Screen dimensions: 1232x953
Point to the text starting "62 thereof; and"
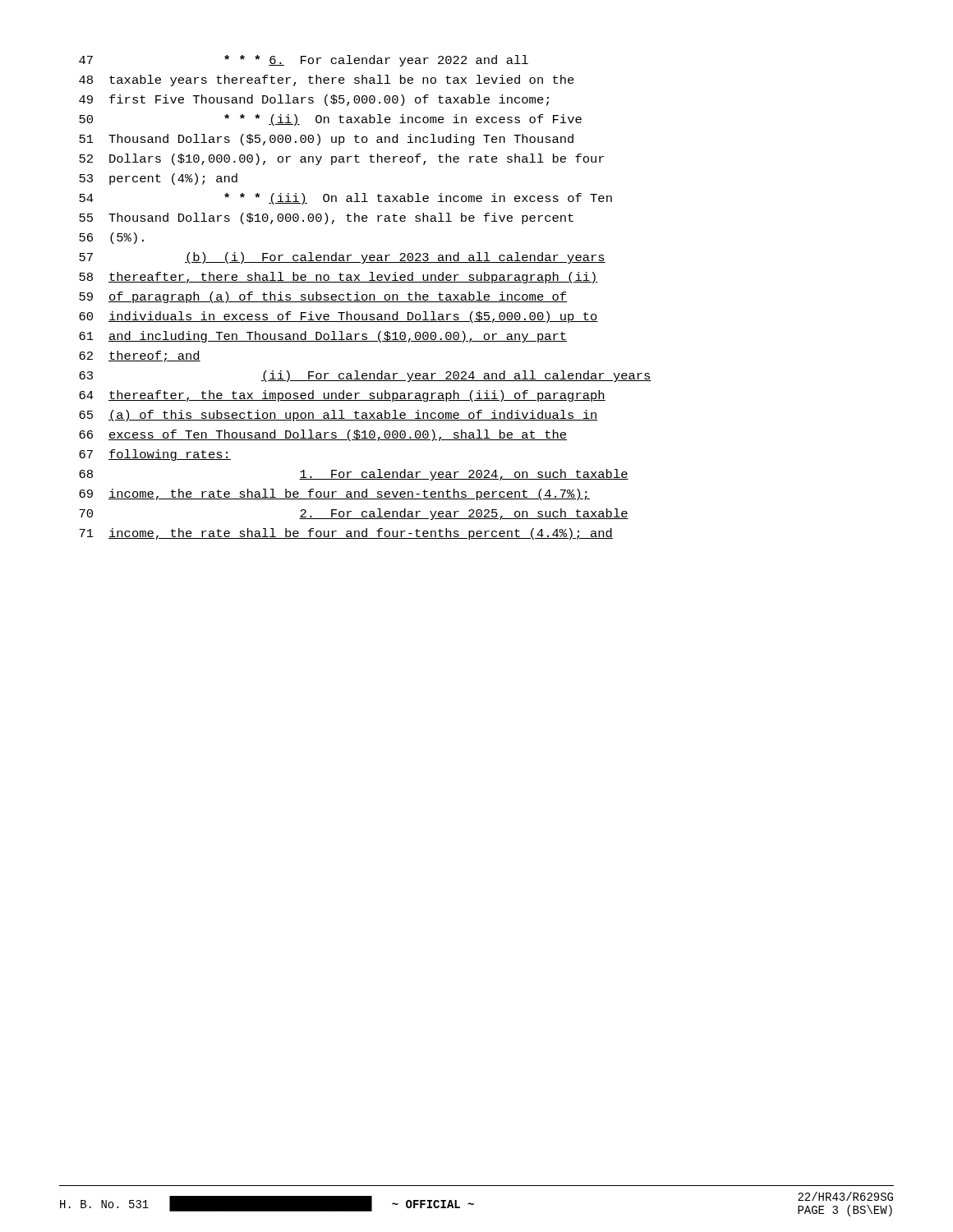coord(130,357)
